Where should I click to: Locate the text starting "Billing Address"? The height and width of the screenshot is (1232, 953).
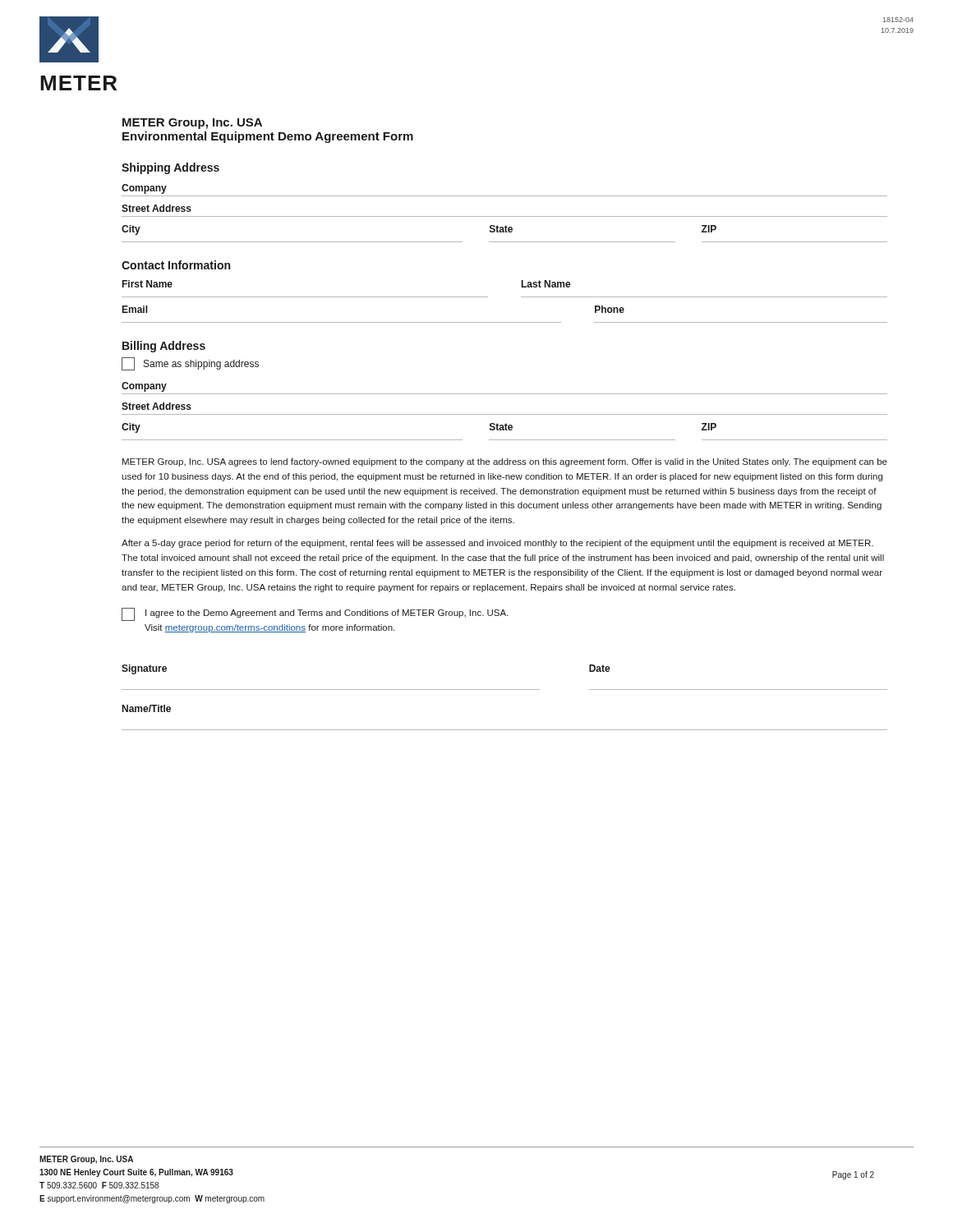click(164, 346)
